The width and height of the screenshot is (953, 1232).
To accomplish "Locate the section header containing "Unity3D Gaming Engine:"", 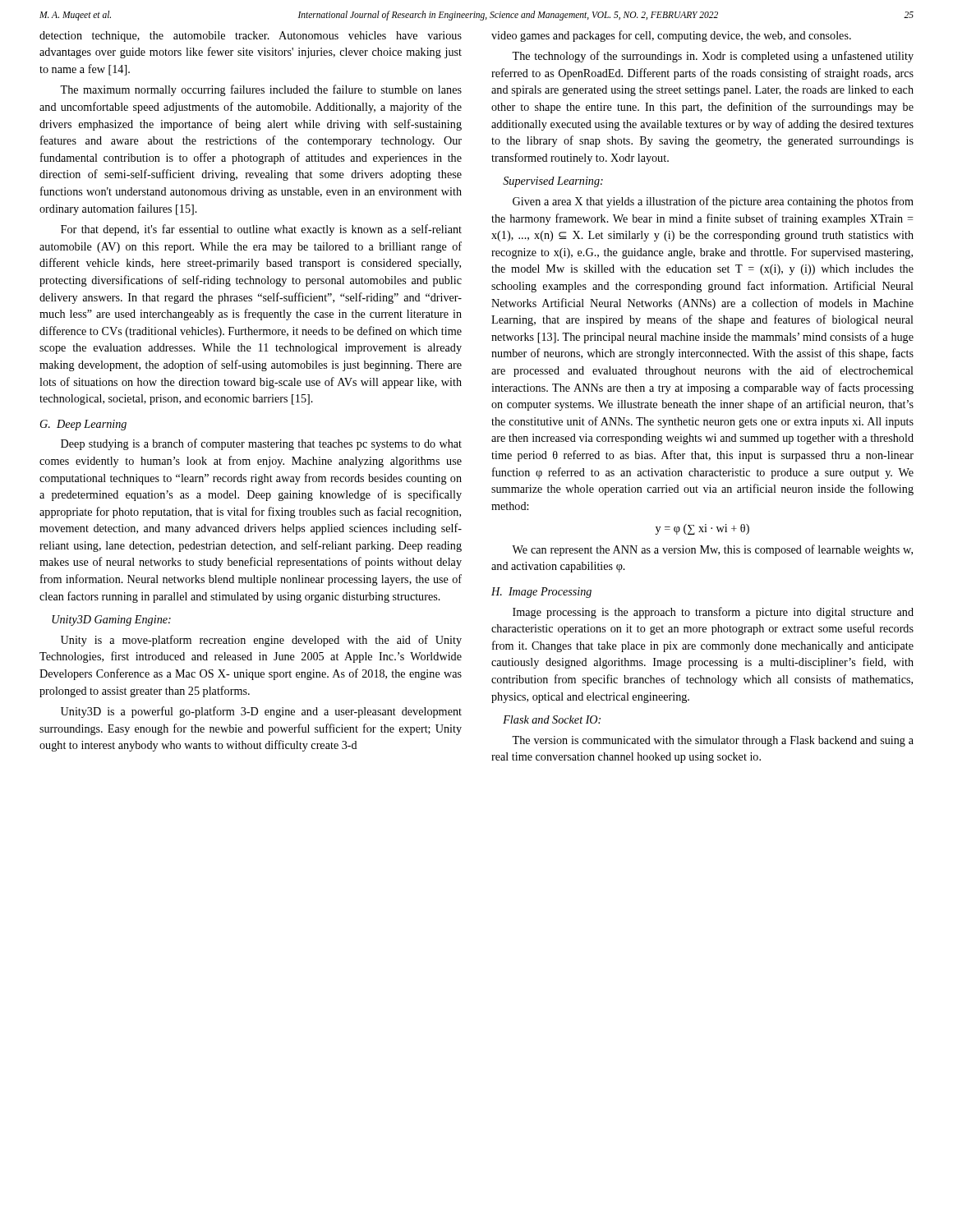I will [111, 621].
